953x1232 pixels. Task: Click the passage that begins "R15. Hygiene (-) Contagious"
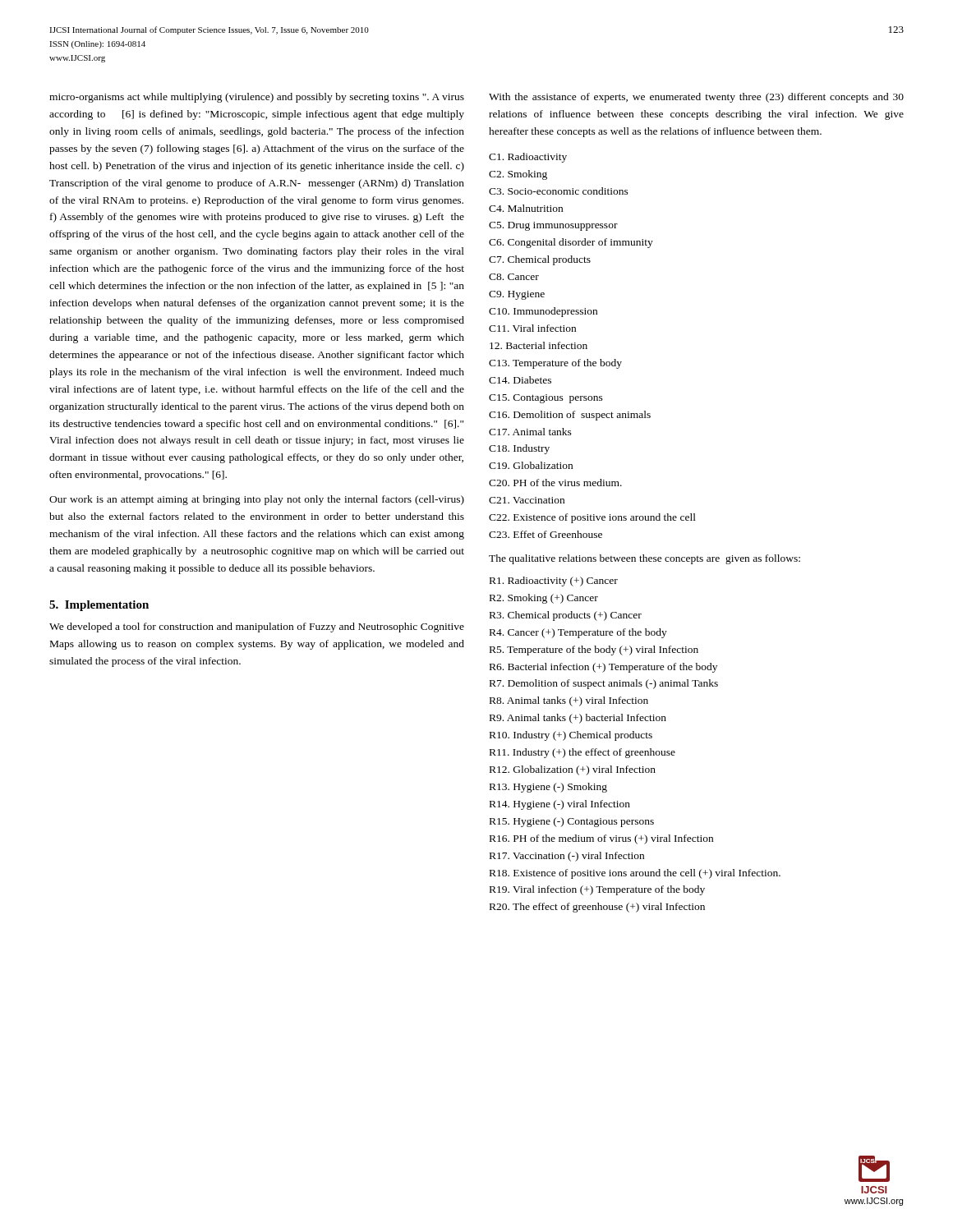coord(572,821)
